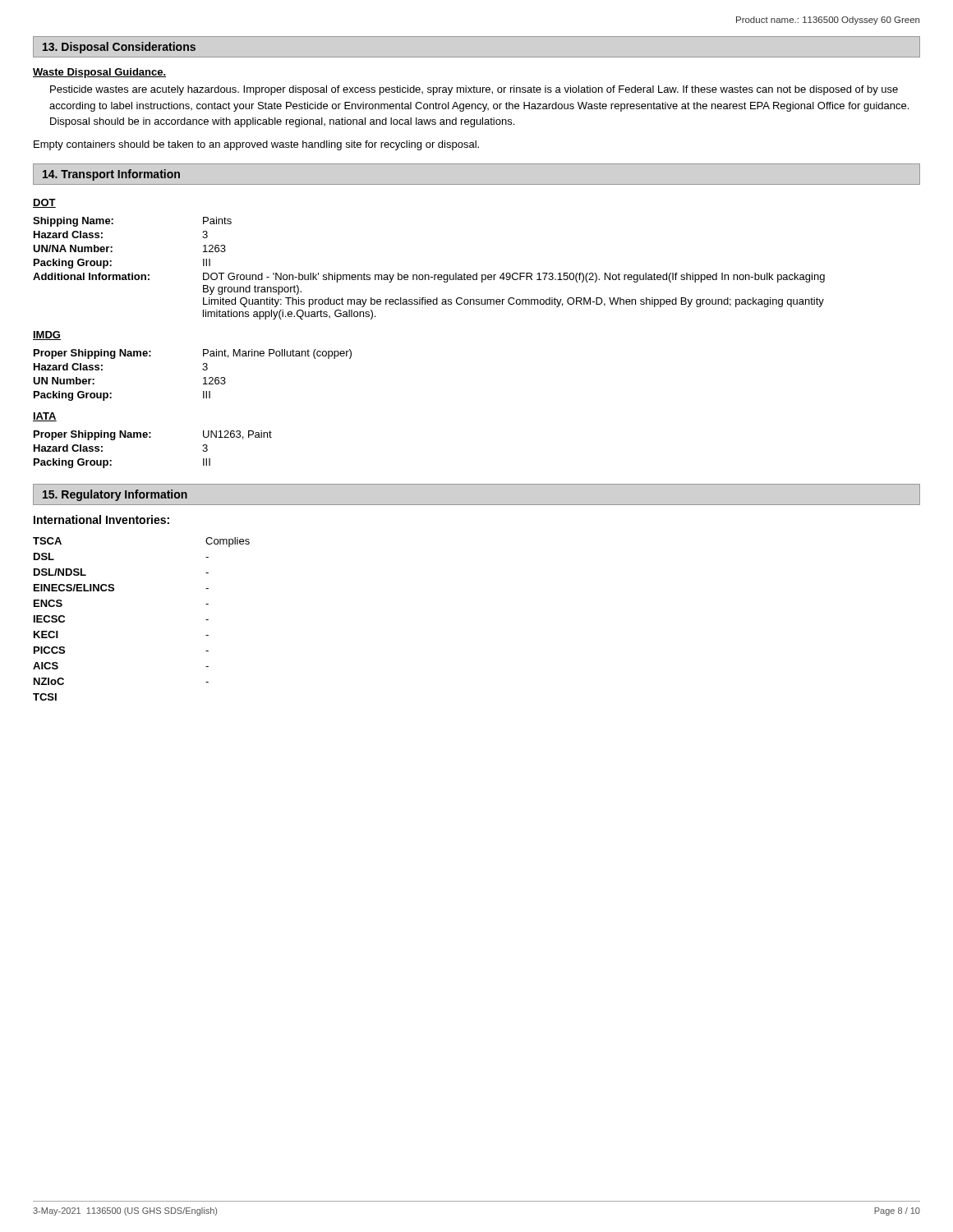This screenshot has height=1232, width=953.
Task: Select the table that reads "PICCS"
Action: pyautogui.click(x=476, y=619)
